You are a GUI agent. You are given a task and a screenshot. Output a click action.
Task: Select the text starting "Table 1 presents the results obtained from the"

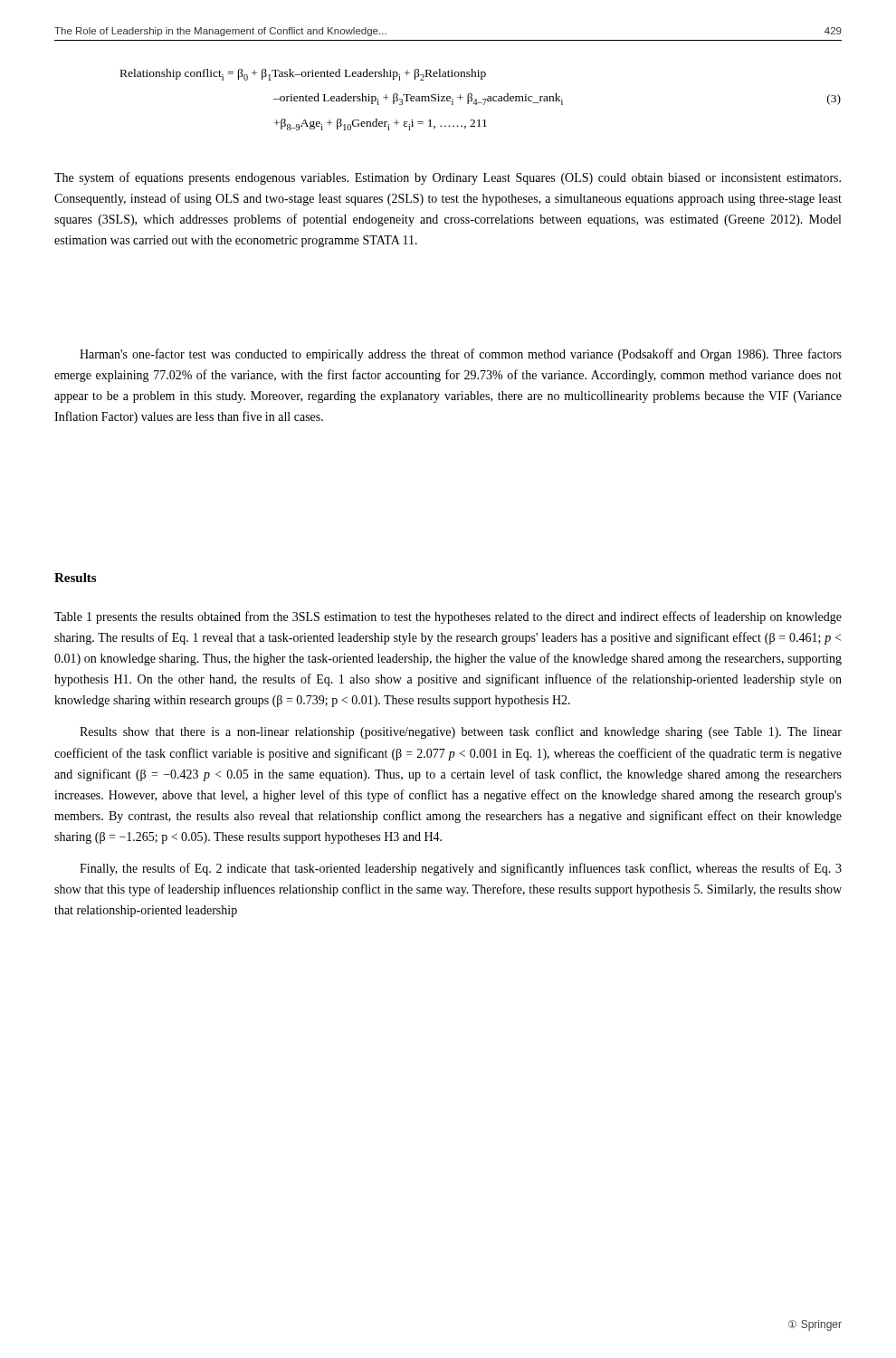448,764
